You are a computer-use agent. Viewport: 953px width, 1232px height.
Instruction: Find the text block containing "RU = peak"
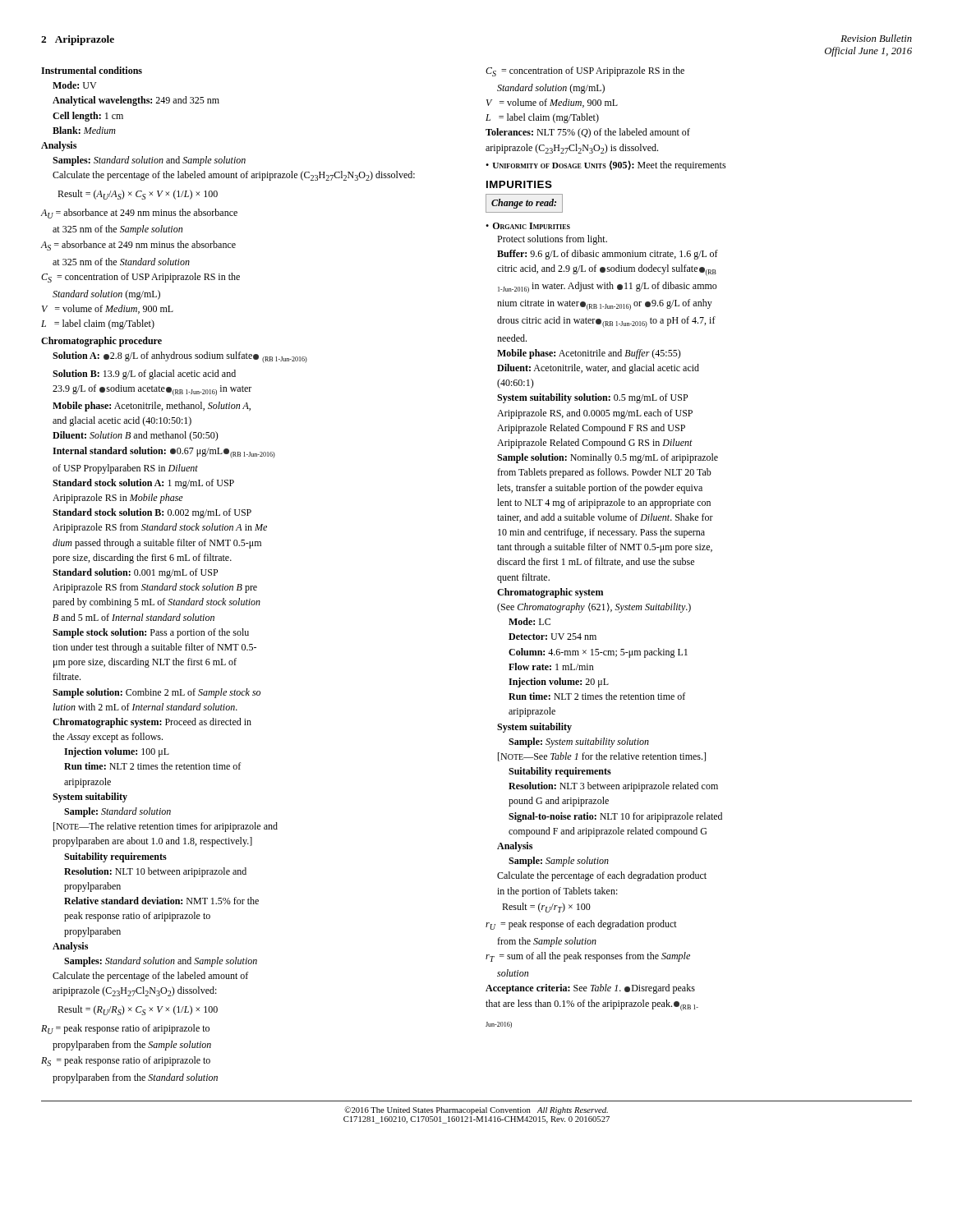coord(125,1029)
